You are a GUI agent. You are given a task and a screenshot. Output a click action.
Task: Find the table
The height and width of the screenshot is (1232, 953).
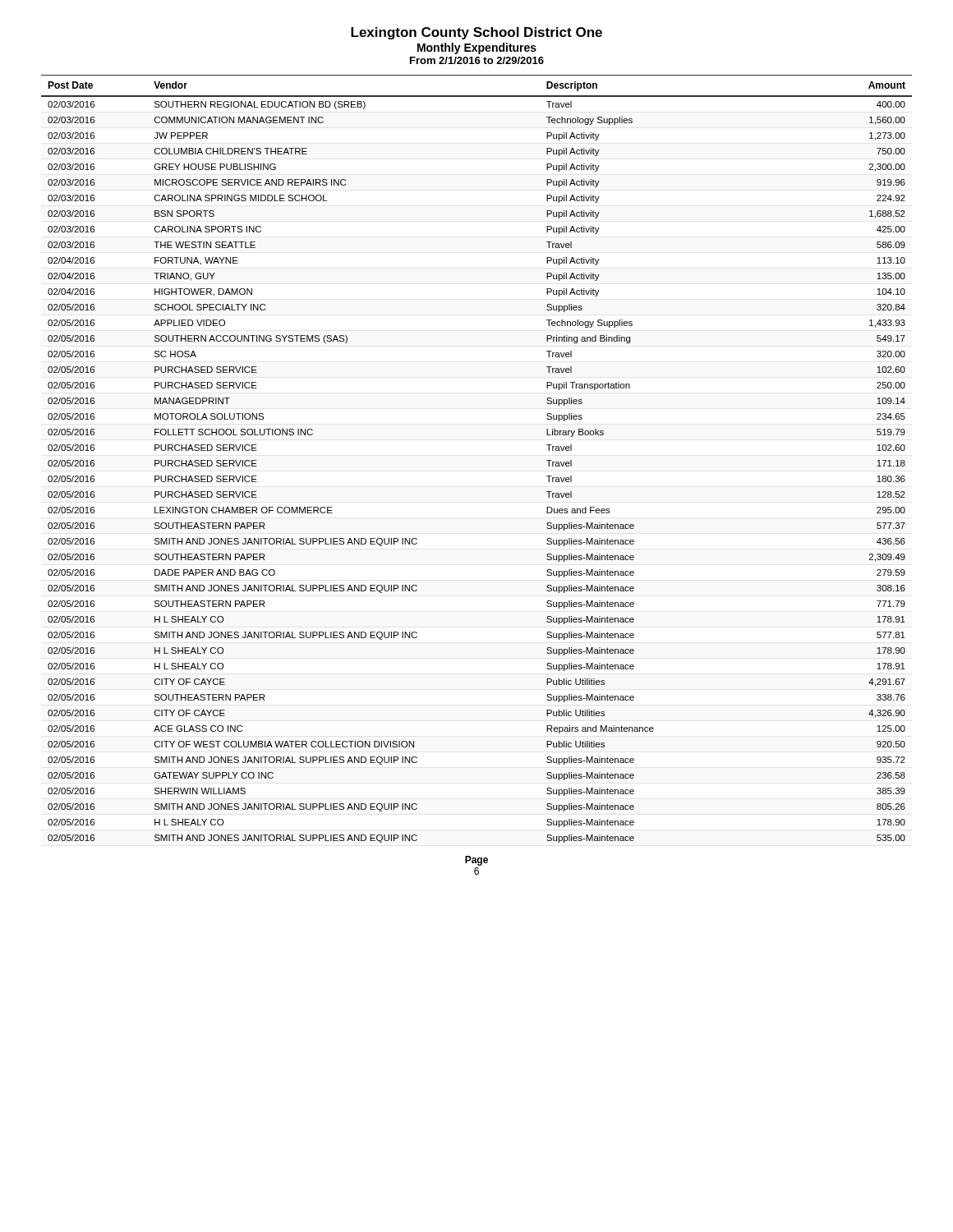(x=476, y=460)
